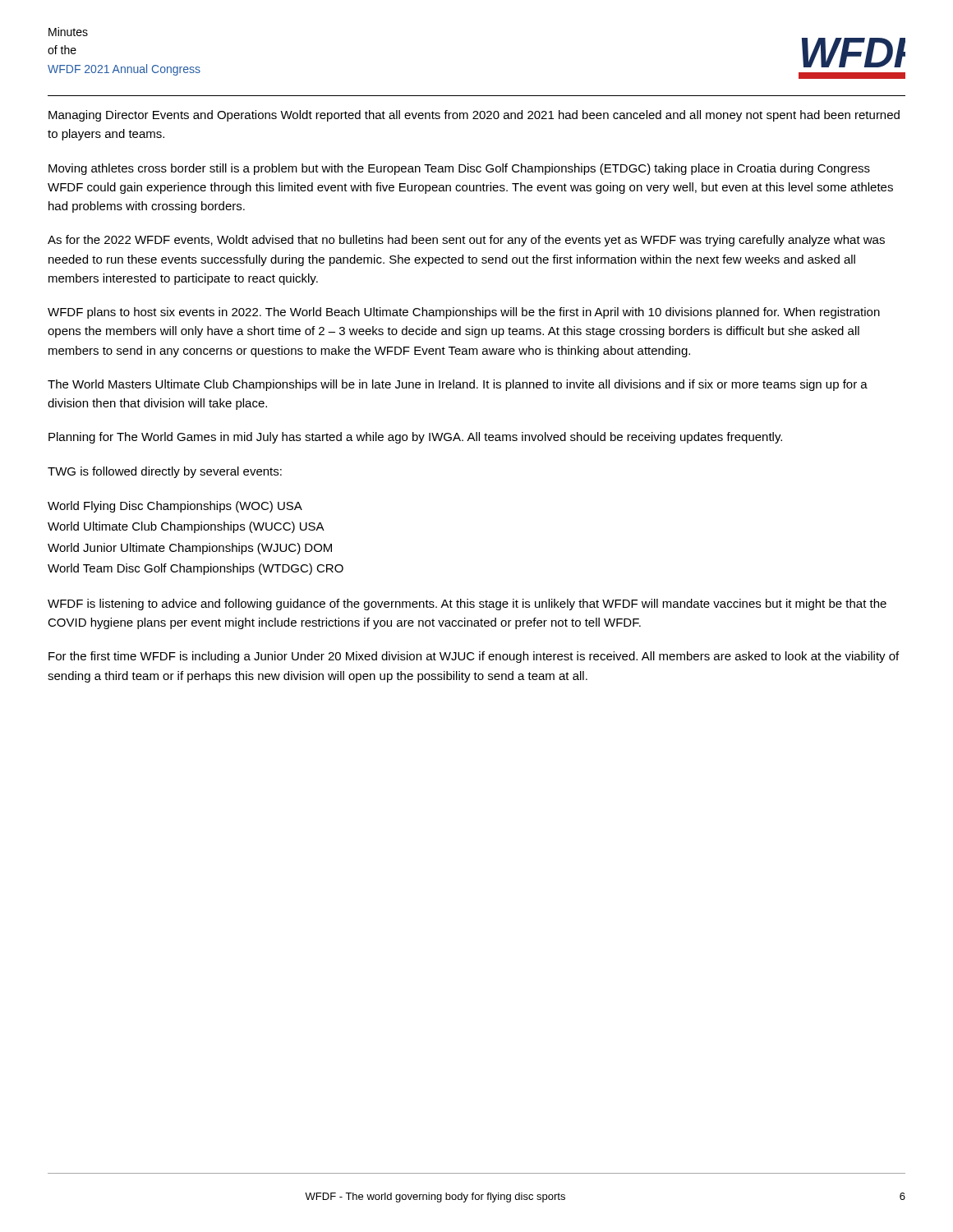The width and height of the screenshot is (953, 1232).
Task: Locate the text "TWG is followed directly by several events:"
Action: [165, 471]
